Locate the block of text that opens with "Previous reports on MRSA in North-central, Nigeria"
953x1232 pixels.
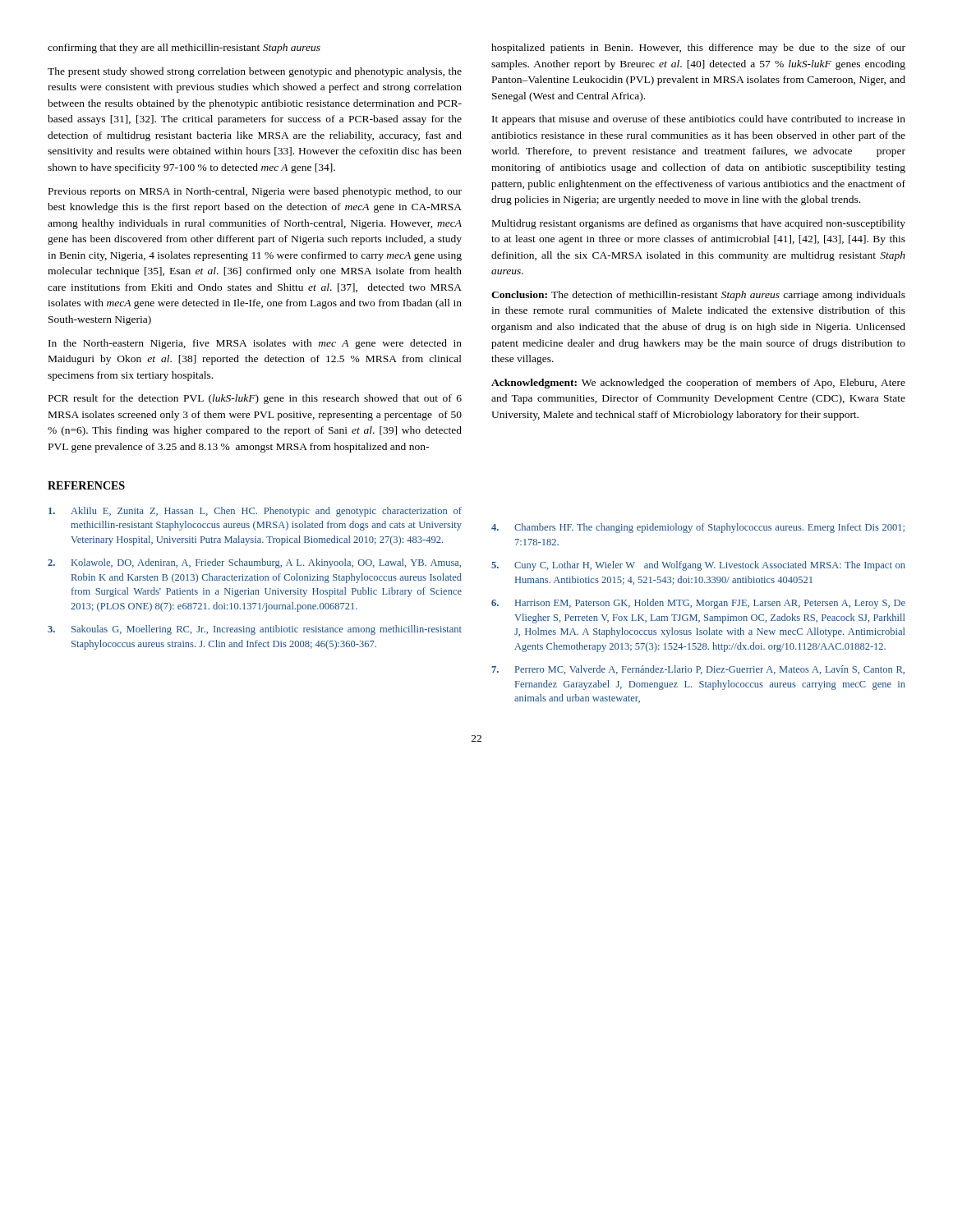click(255, 255)
